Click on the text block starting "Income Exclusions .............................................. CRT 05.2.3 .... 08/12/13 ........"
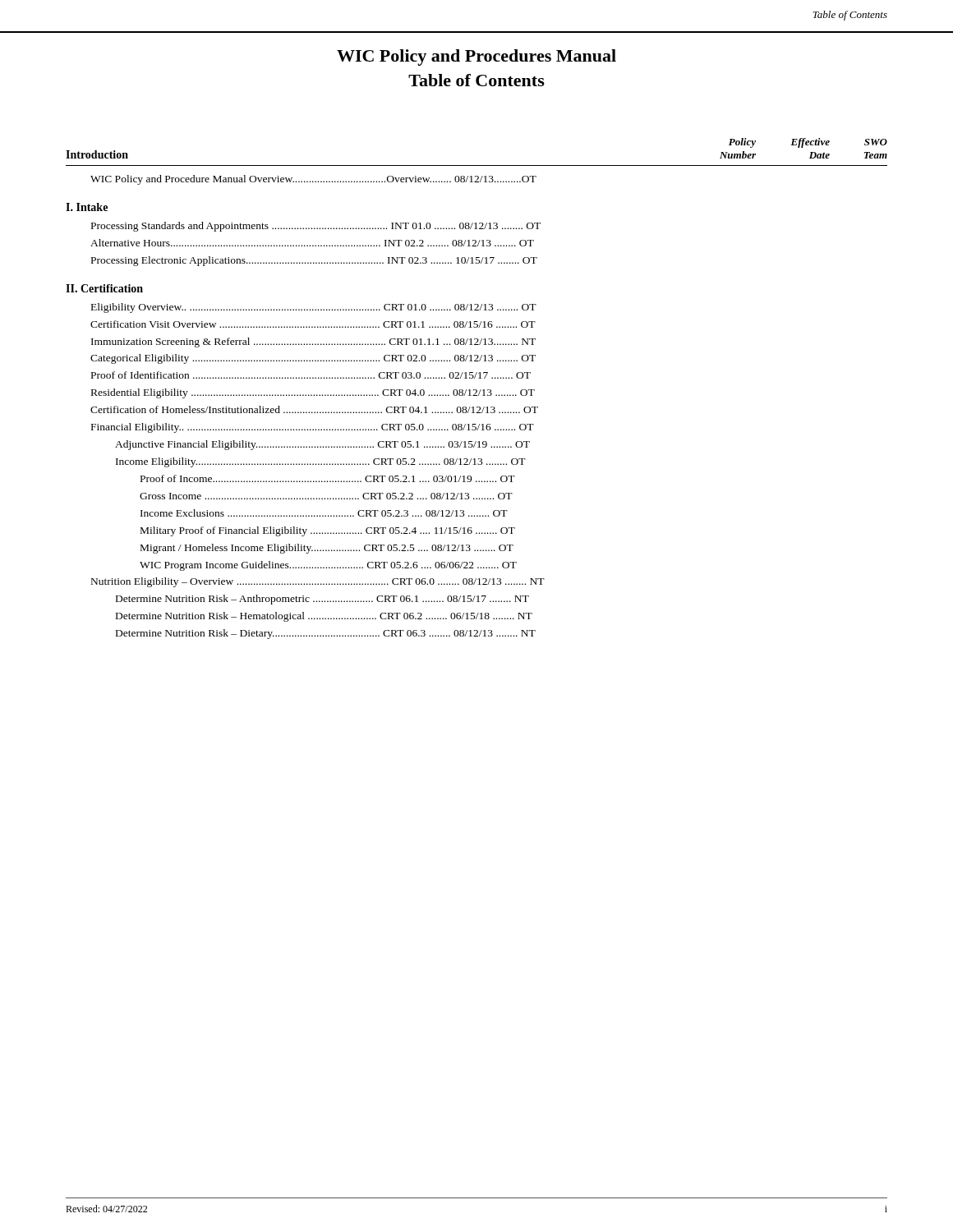 click(x=476, y=513)
